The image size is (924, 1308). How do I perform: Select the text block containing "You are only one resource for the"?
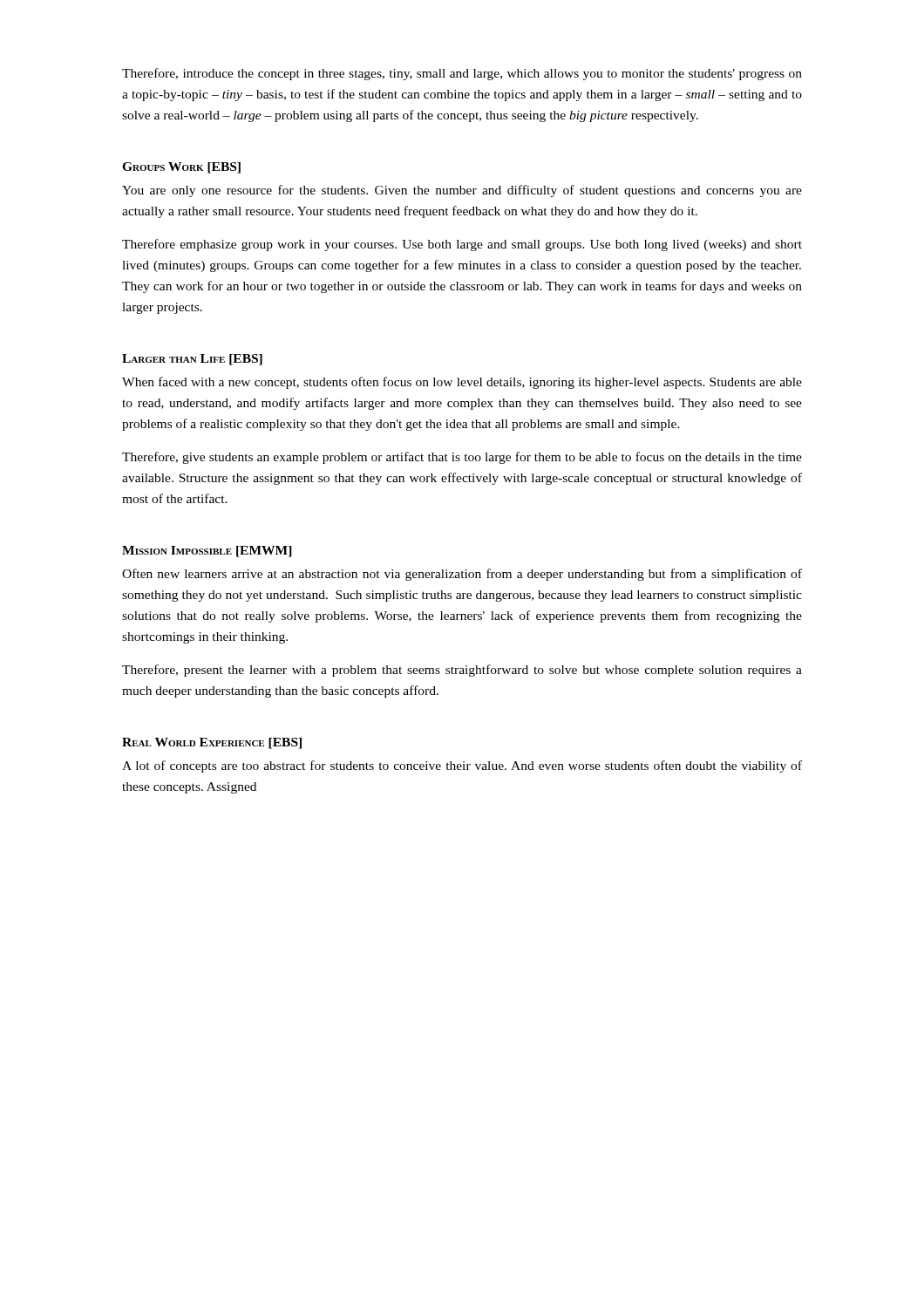pos(462,200)
